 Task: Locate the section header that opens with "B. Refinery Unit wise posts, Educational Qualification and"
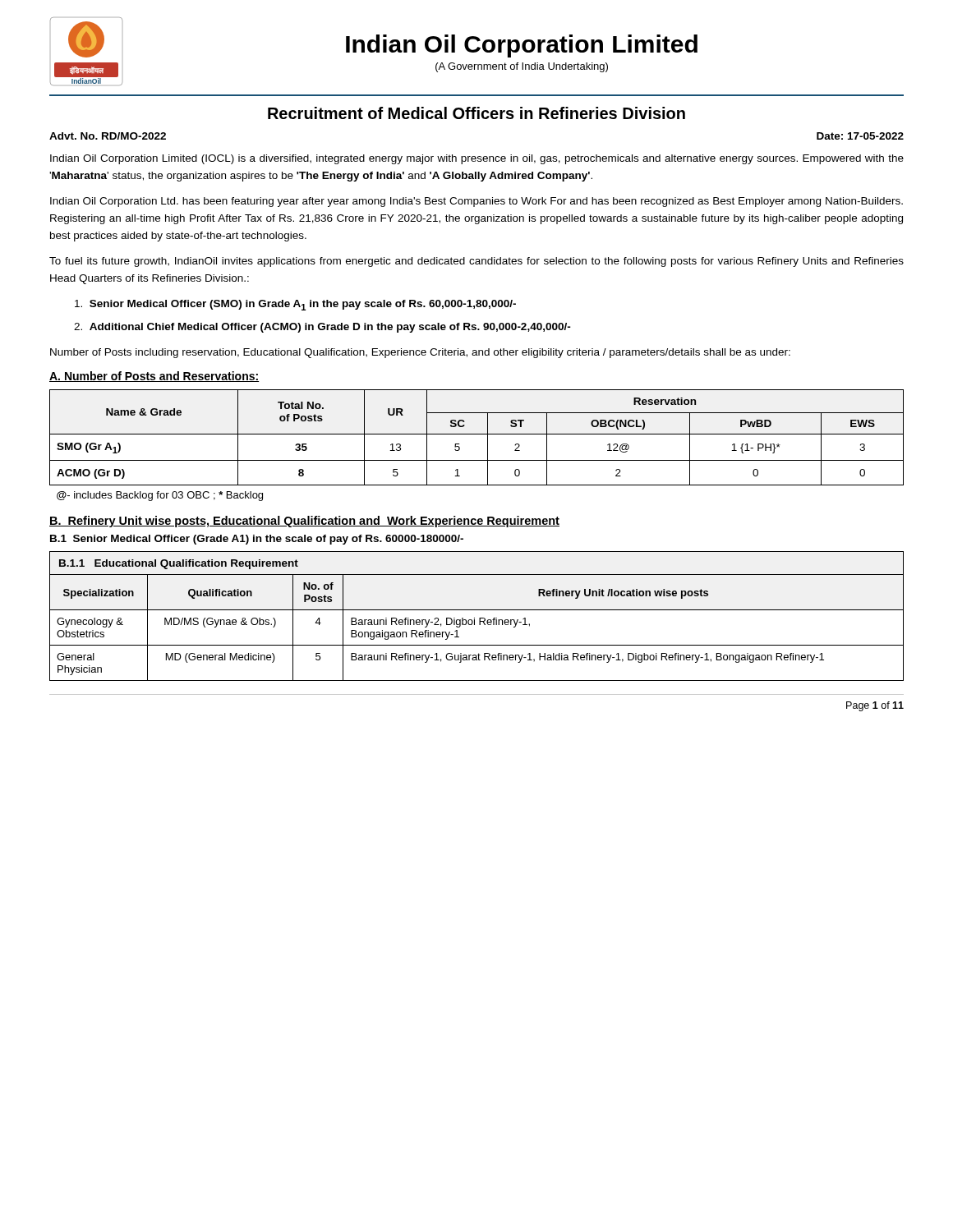point(304,521)
